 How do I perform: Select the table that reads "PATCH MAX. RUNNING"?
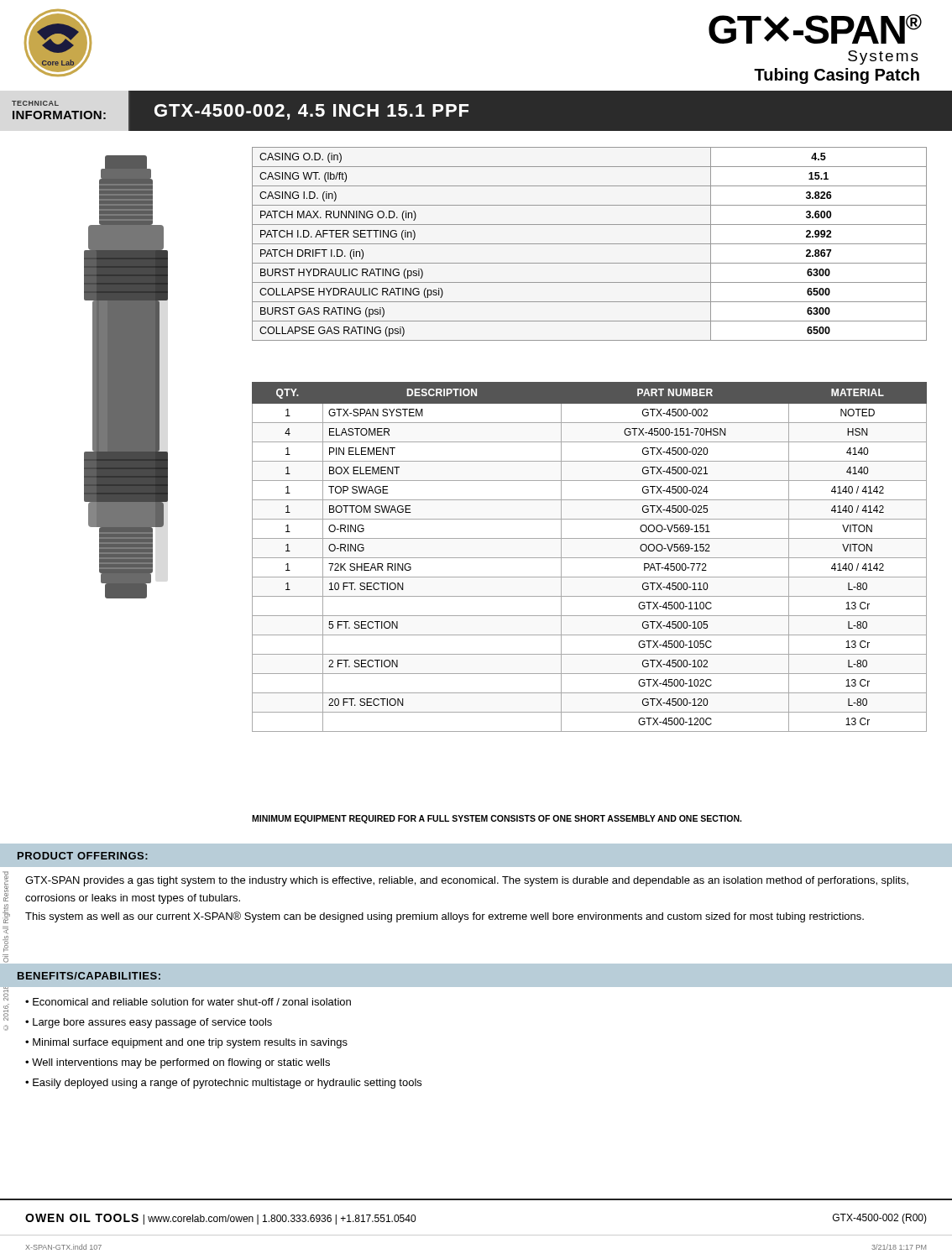click(589, 251)
